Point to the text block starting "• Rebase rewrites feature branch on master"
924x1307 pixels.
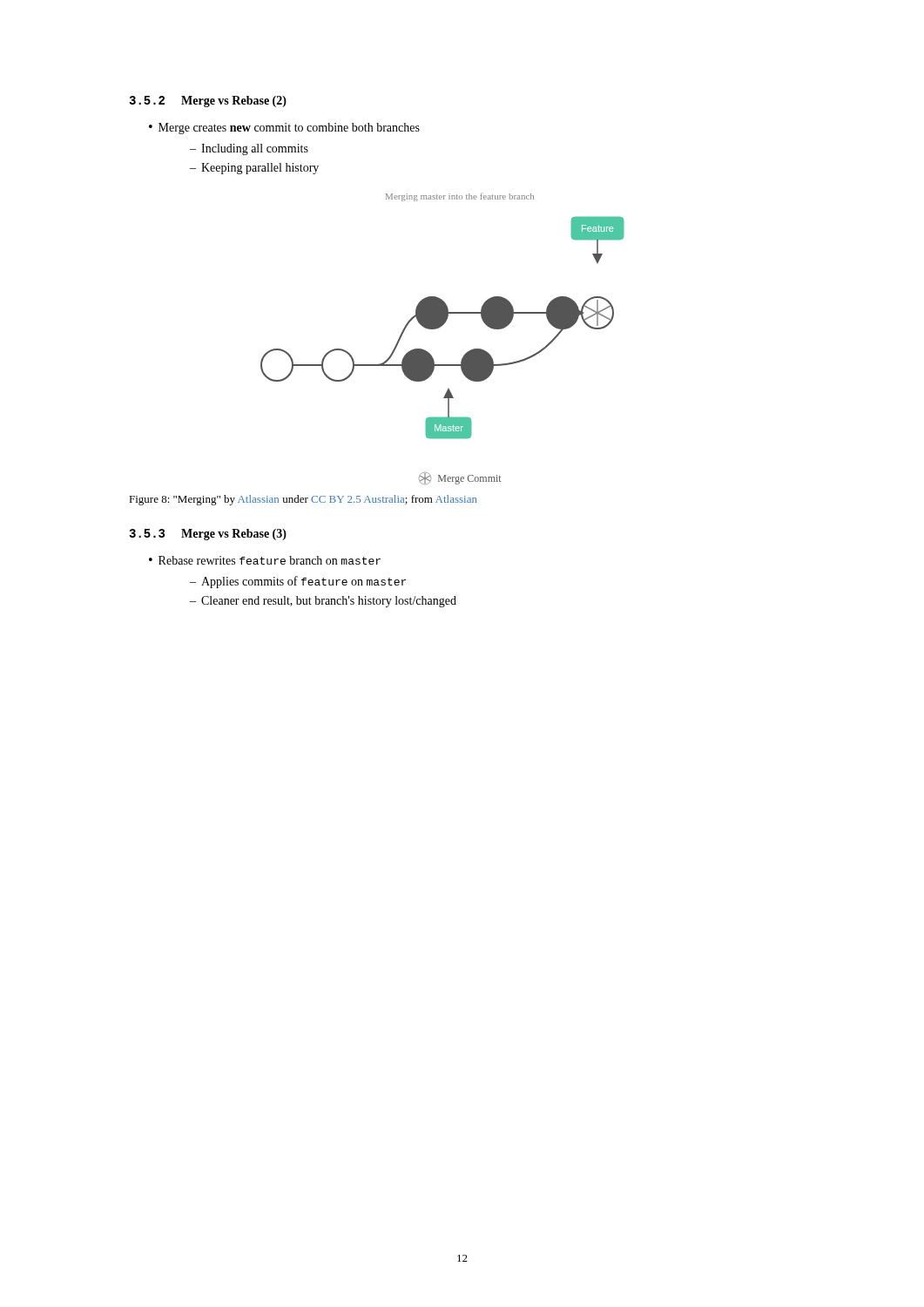(265, 561)
